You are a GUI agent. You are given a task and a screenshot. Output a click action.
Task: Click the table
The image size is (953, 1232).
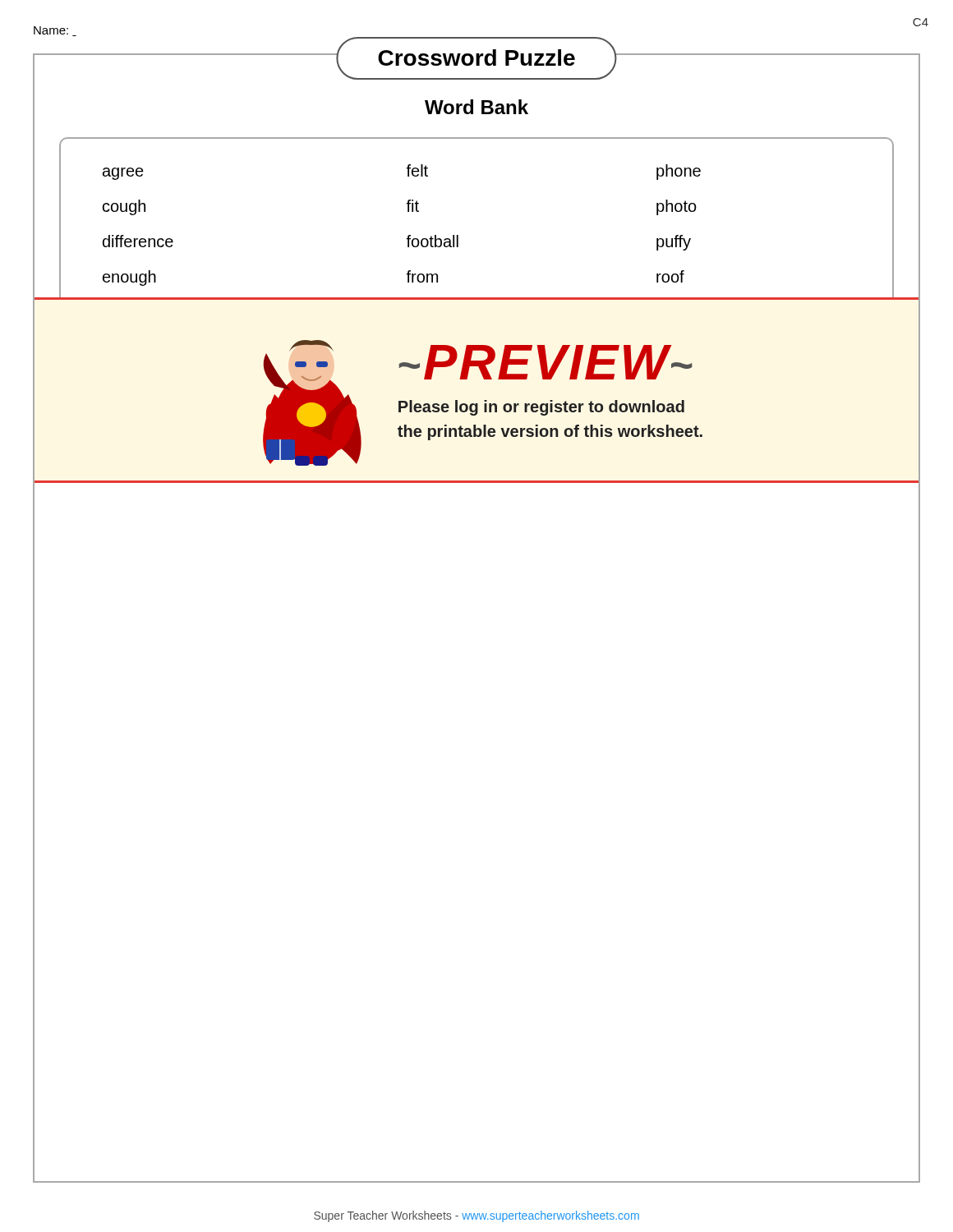[476, 223]
